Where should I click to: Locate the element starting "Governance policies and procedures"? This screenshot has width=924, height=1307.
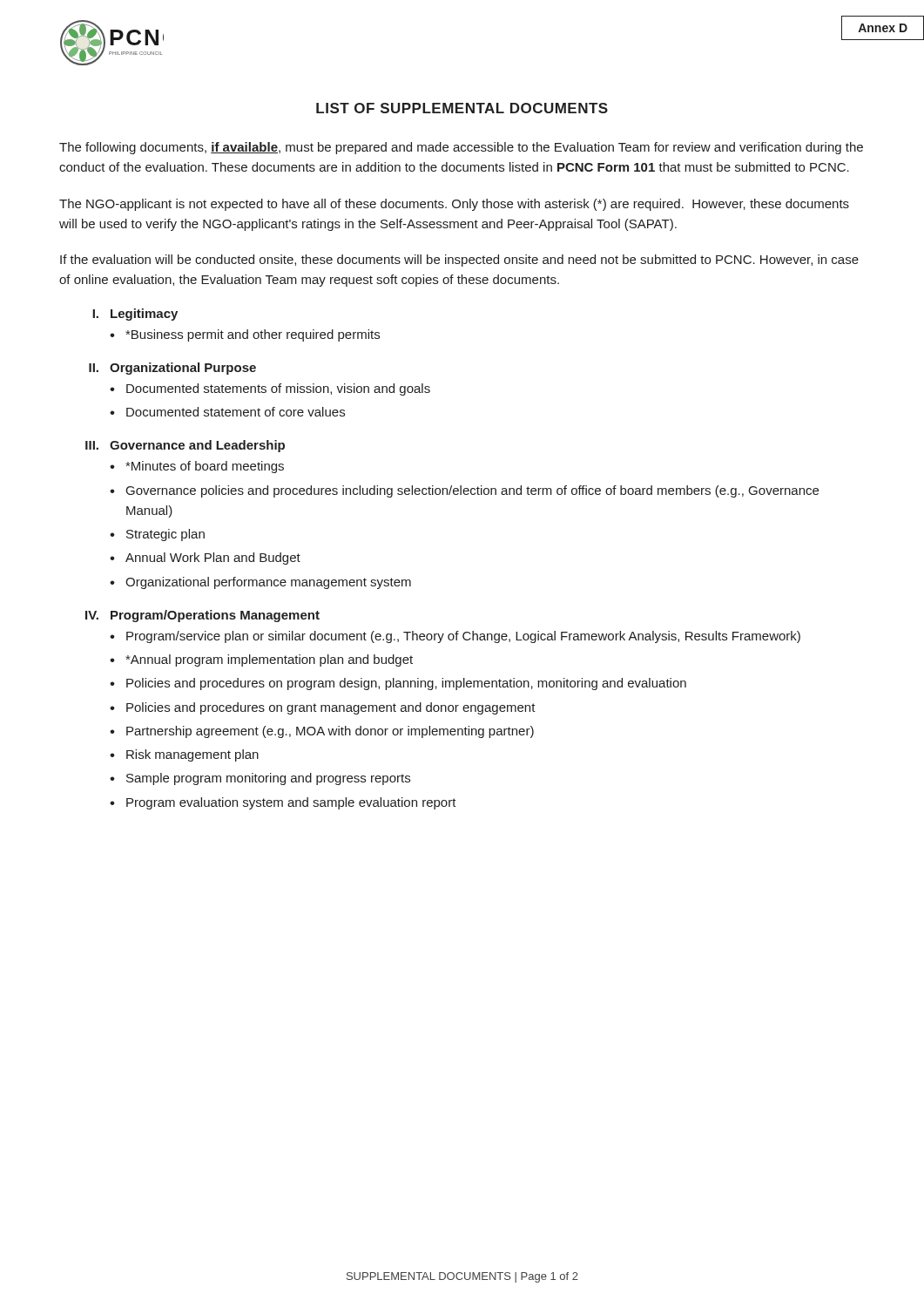tap(472, 500)
